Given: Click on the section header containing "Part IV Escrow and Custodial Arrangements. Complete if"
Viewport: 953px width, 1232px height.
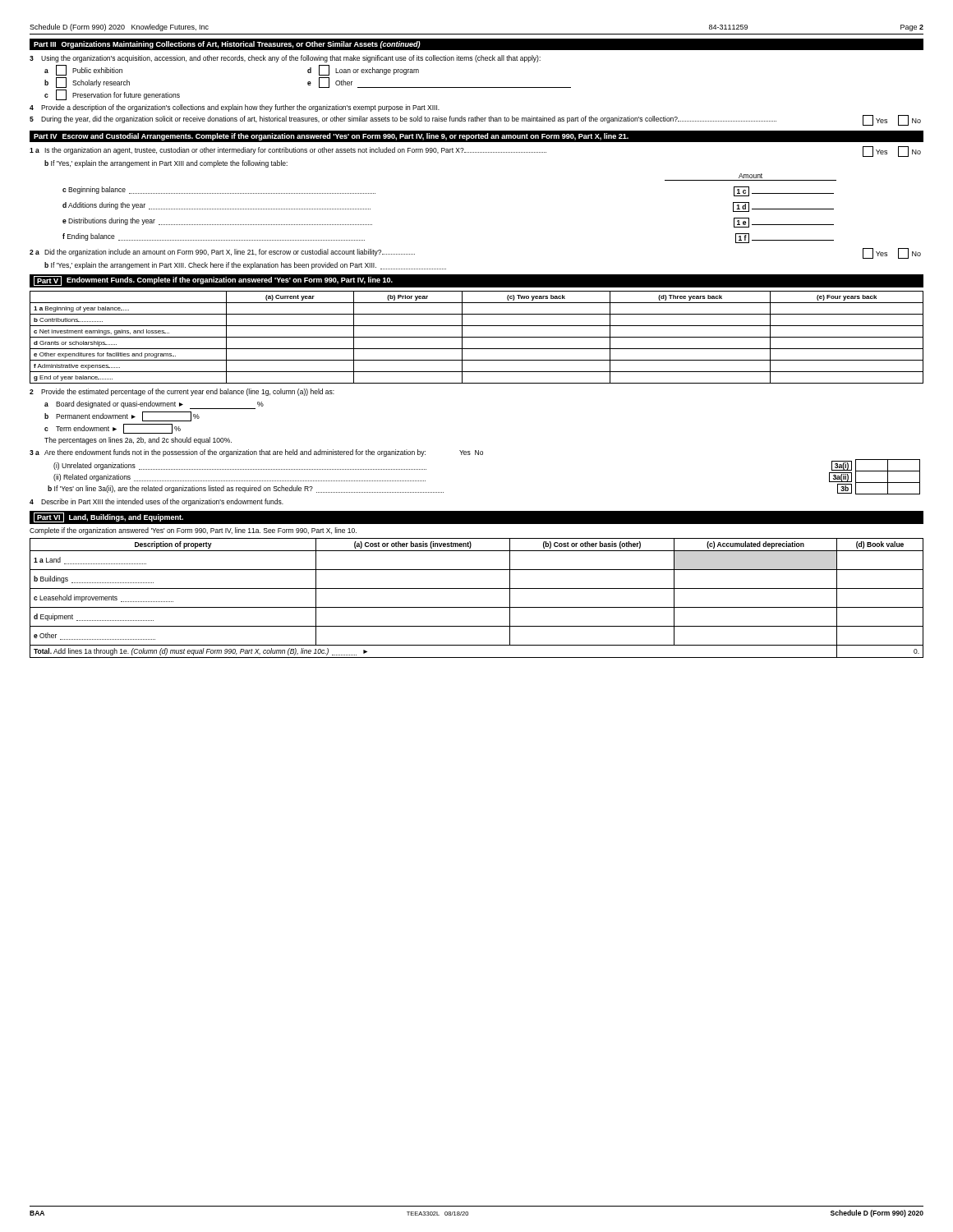Looking at the screenshot, I should coord(331,136).
